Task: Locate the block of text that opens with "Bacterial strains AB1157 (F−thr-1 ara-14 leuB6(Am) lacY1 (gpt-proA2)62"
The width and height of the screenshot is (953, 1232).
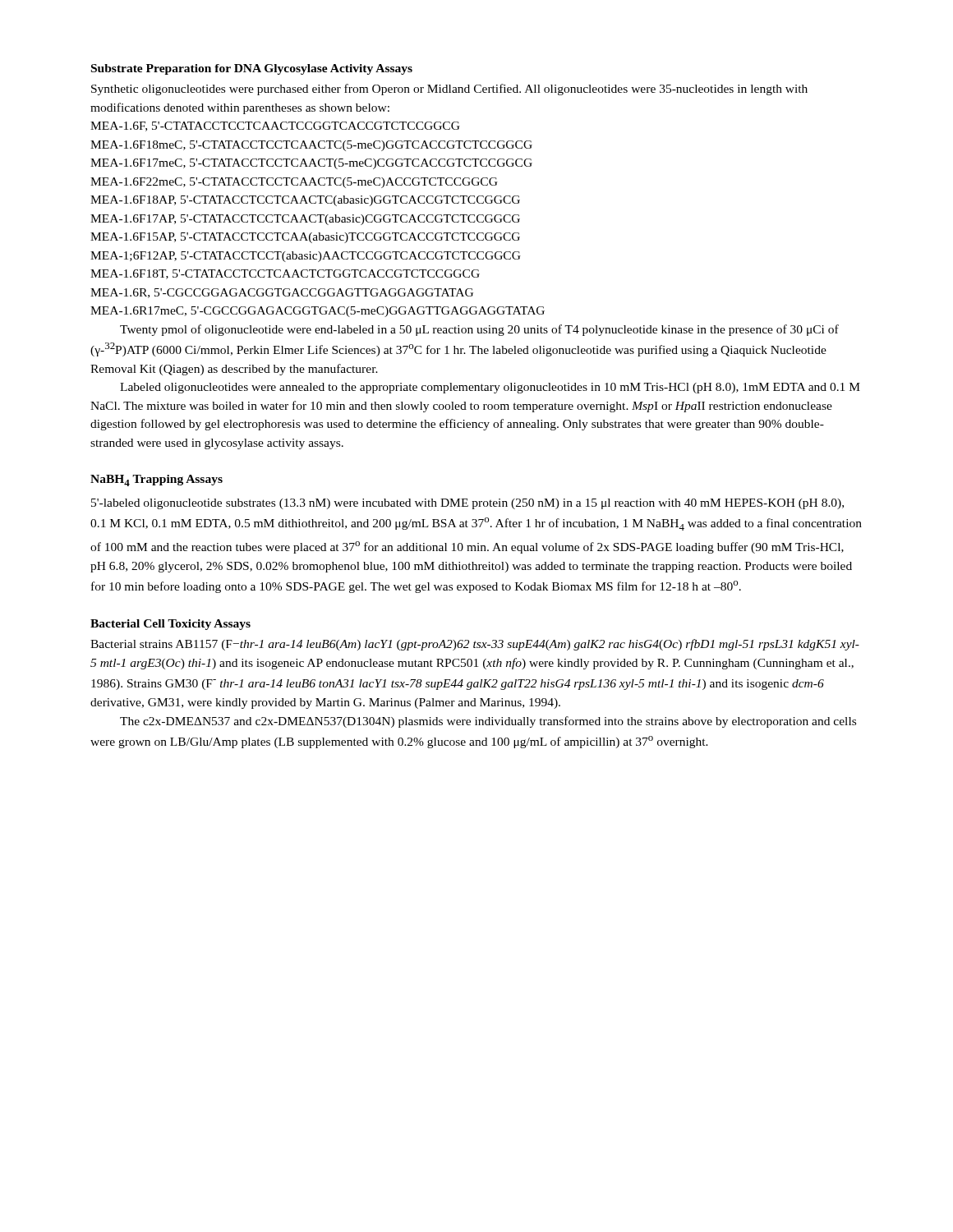Action: [x=476, y=693]
